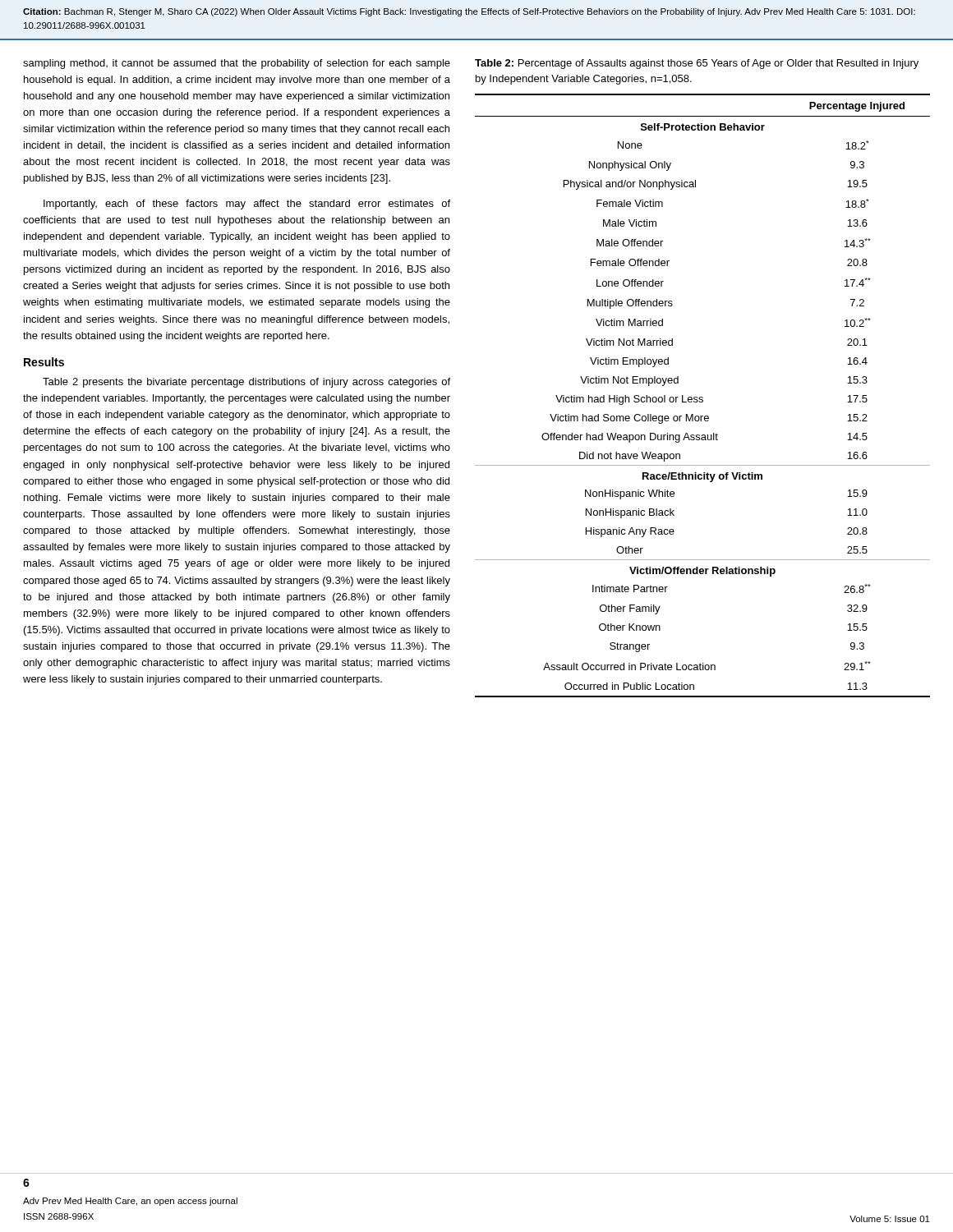Navigate to the text starting "Table 2: Percentage of Assaults against those 65"

pos(697,70)
